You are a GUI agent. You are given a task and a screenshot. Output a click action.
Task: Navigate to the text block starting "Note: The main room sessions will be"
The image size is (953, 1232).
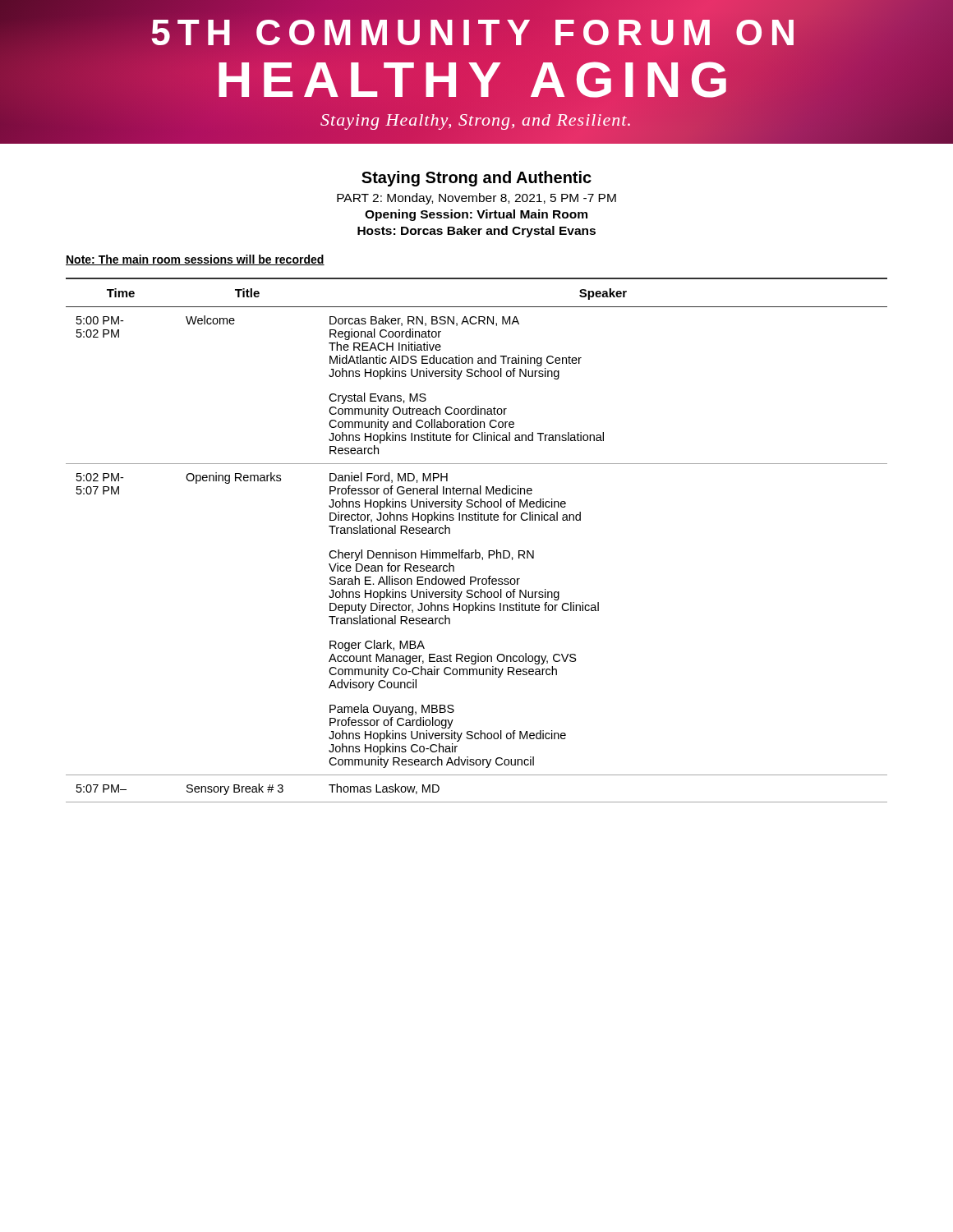coord(195,260)
